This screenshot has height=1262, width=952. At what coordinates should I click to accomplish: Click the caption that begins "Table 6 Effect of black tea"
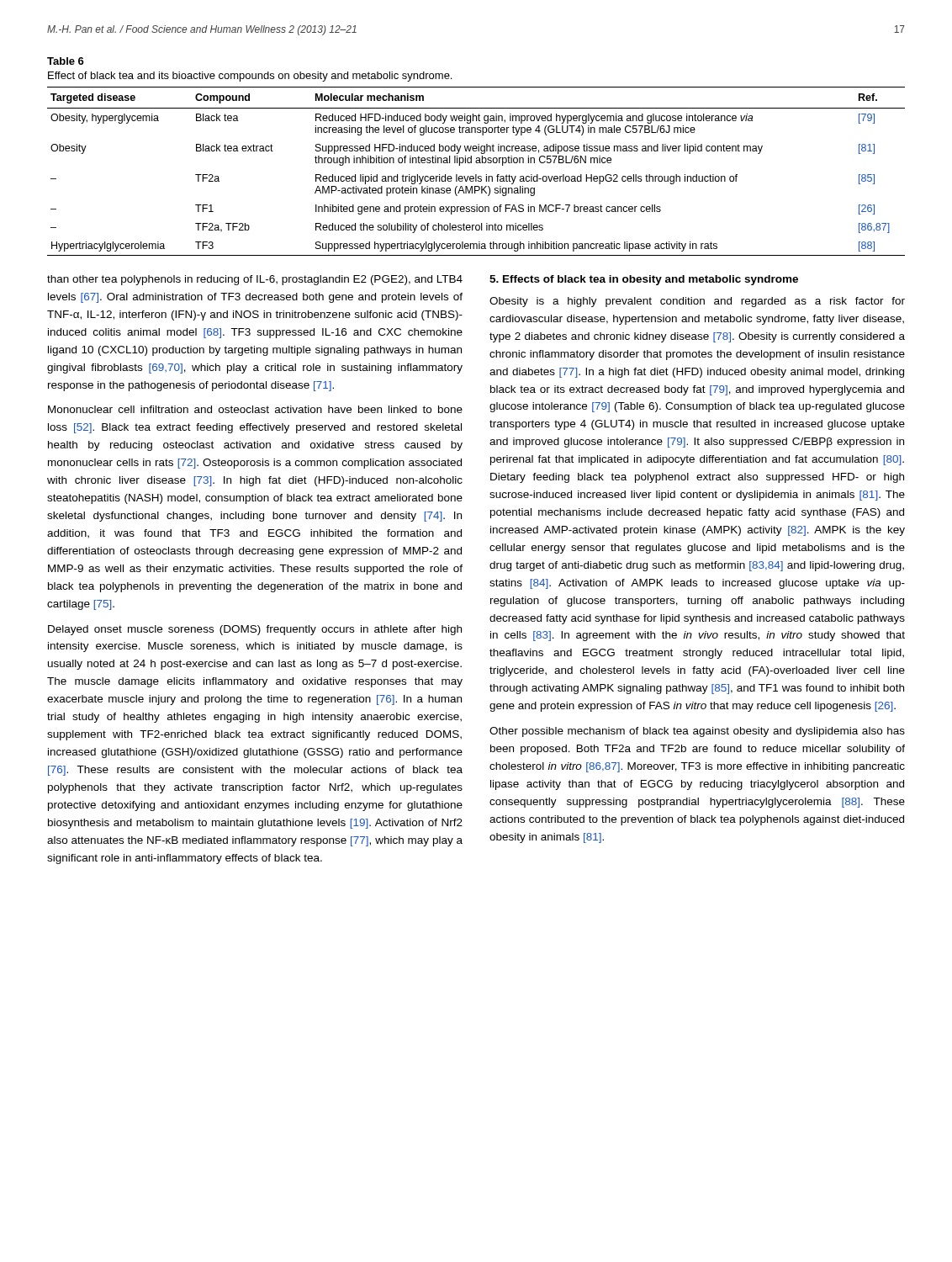66,61
